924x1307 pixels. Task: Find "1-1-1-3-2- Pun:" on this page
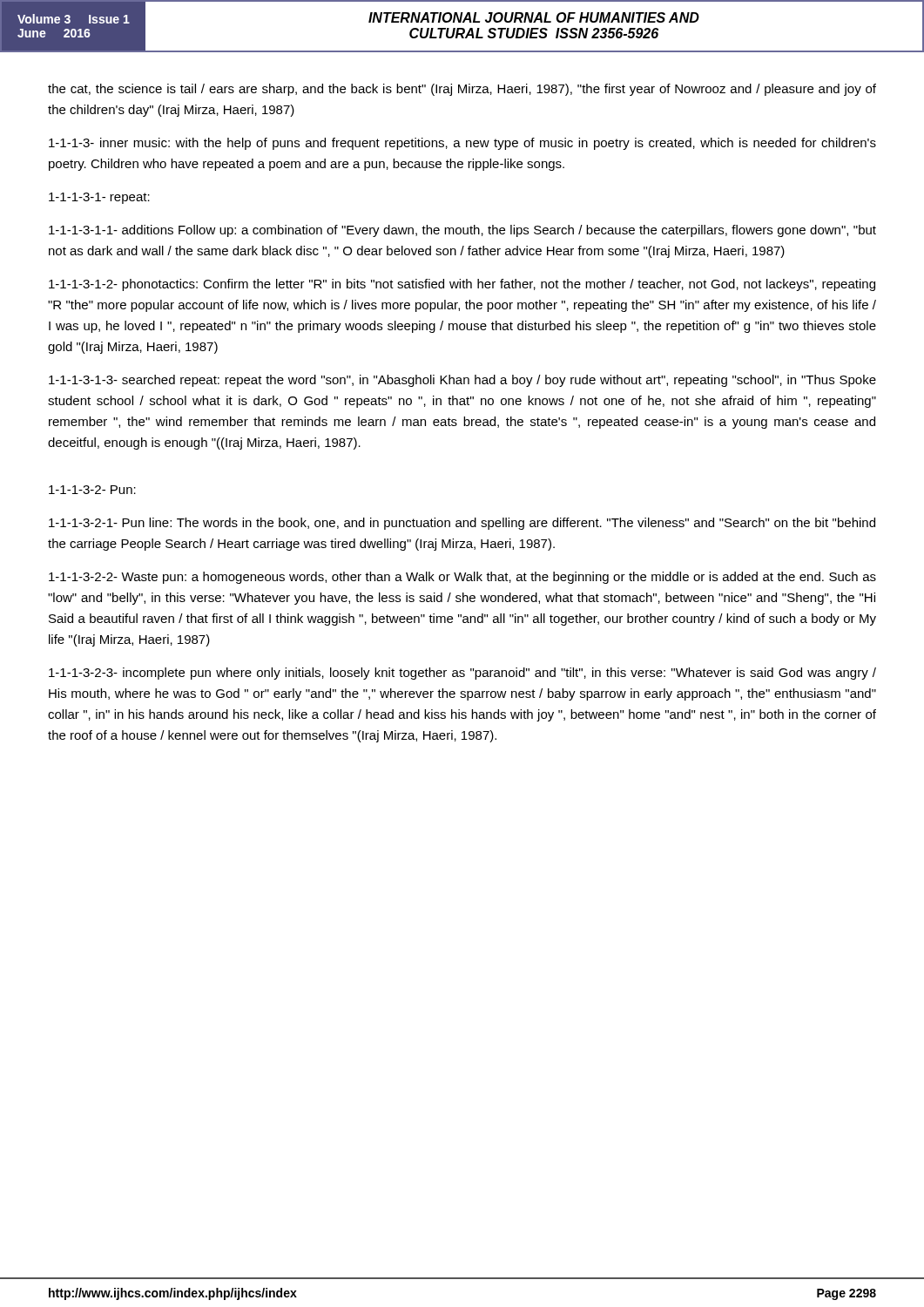92,489
